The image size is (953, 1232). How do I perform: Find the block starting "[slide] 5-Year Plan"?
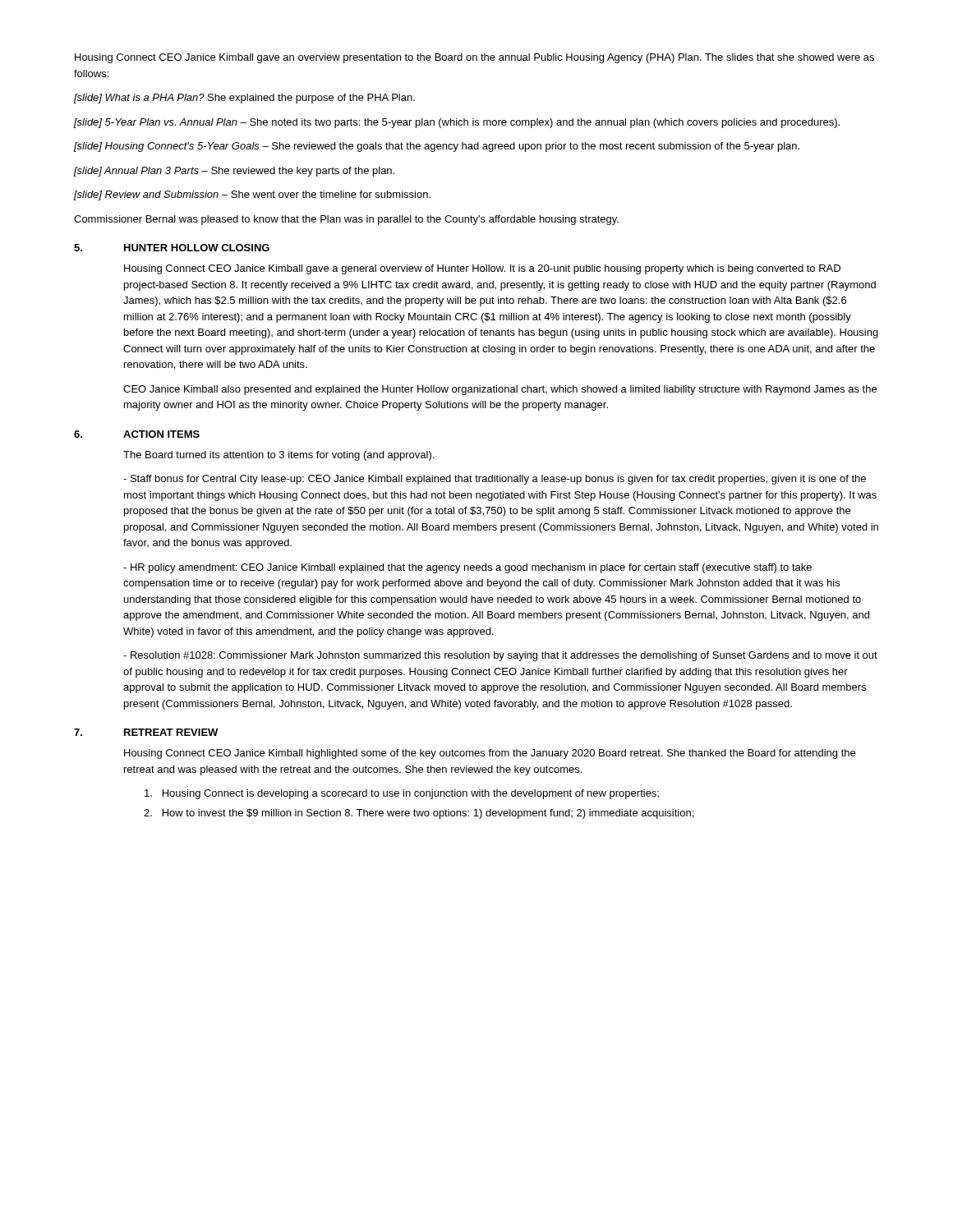(457, 122)
